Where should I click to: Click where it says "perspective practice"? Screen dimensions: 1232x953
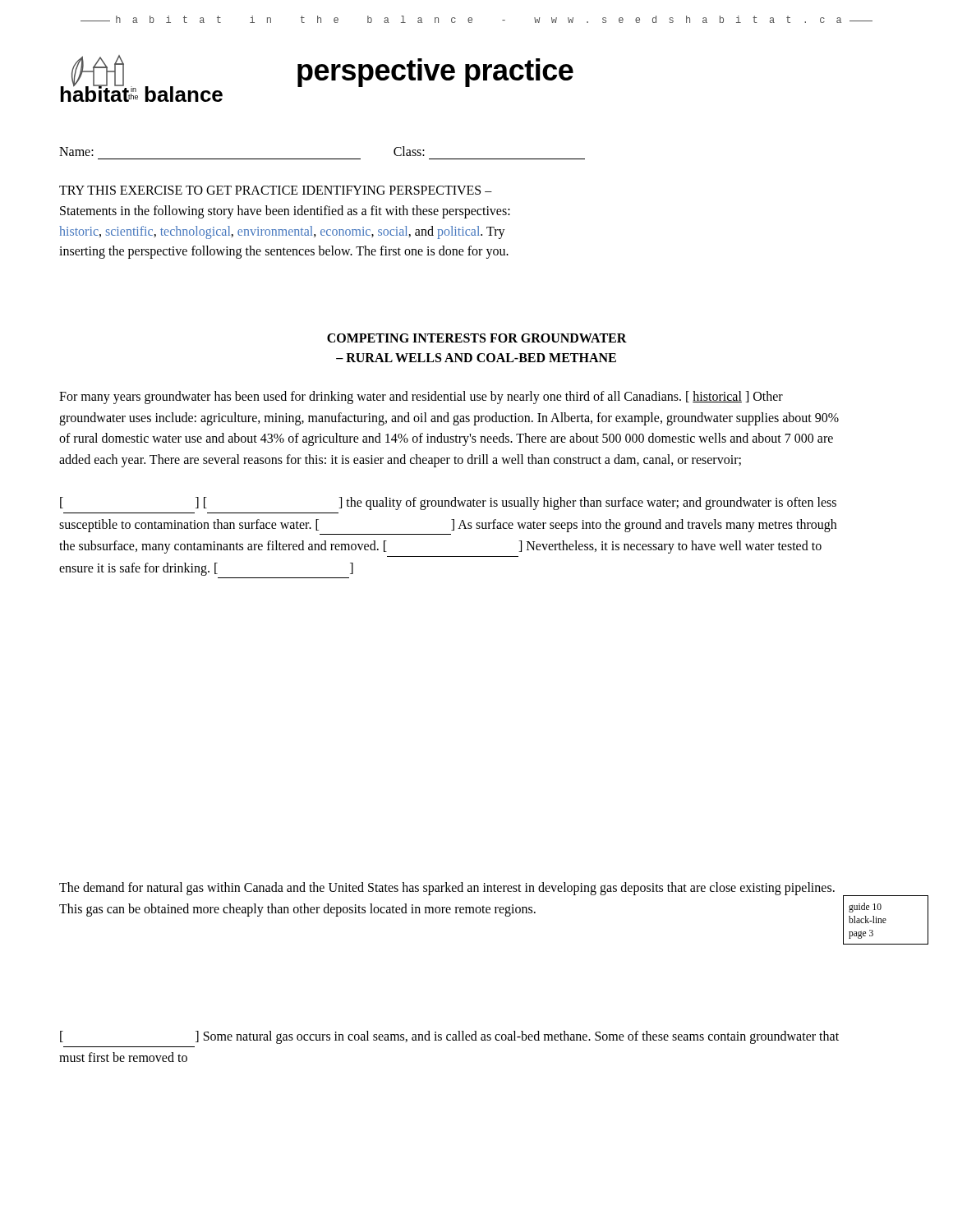click(x=435, y=70)
